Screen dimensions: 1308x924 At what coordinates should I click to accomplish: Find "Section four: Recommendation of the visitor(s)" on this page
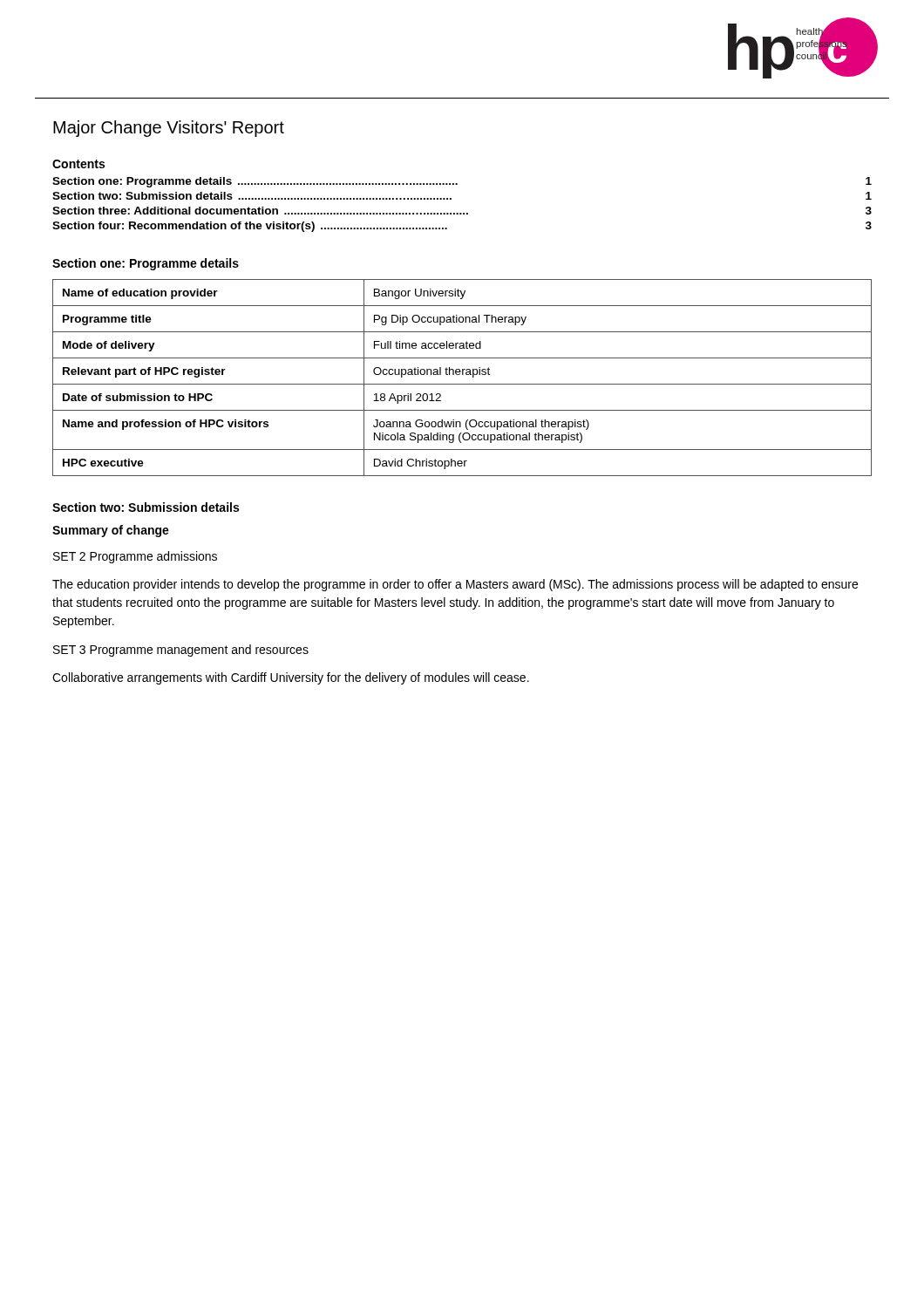pos(462,225)
